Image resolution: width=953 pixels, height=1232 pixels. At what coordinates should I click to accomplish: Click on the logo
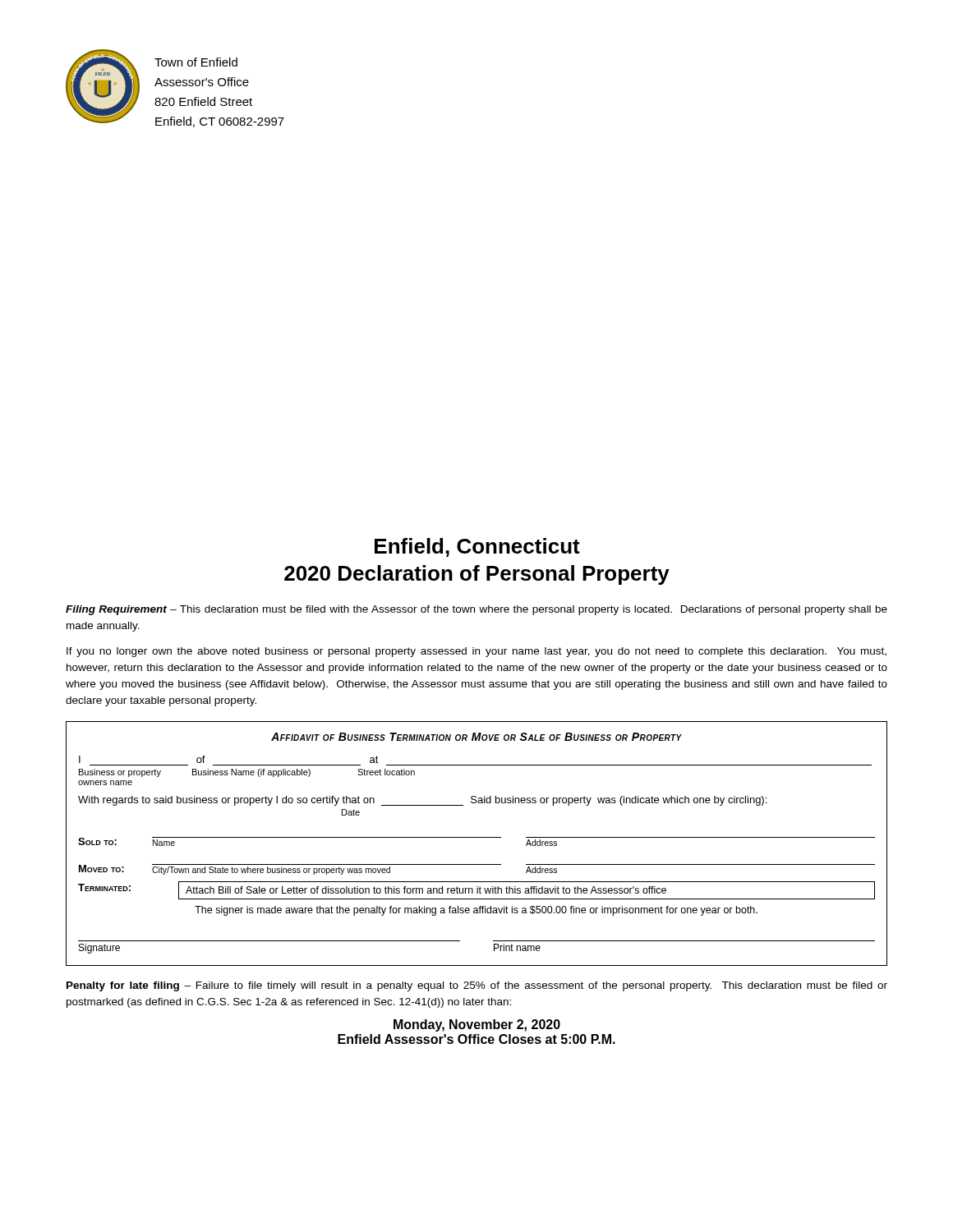(110, 87)
